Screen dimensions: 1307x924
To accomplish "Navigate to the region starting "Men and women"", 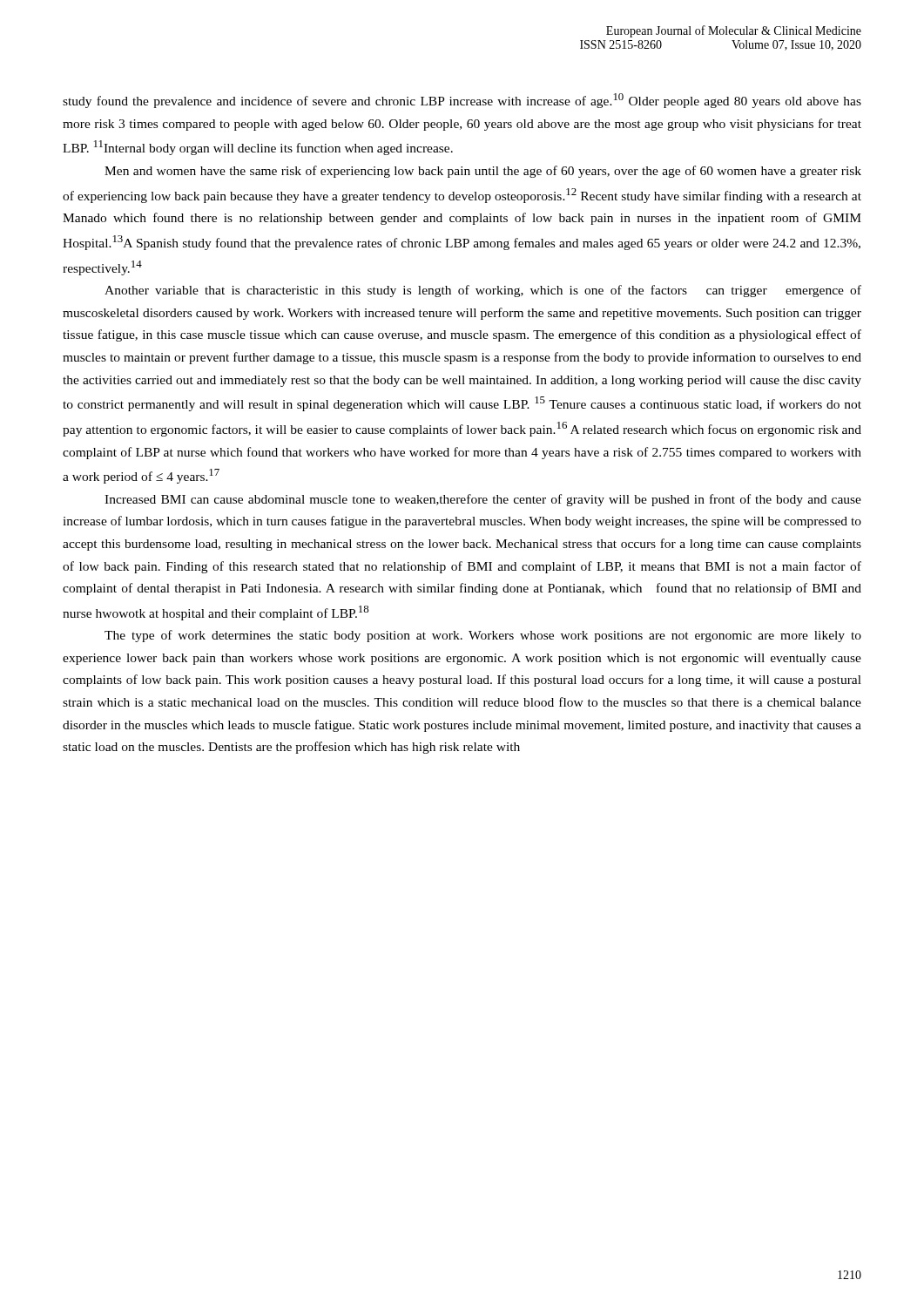I will pyautogui.click(x=462, y=219).
